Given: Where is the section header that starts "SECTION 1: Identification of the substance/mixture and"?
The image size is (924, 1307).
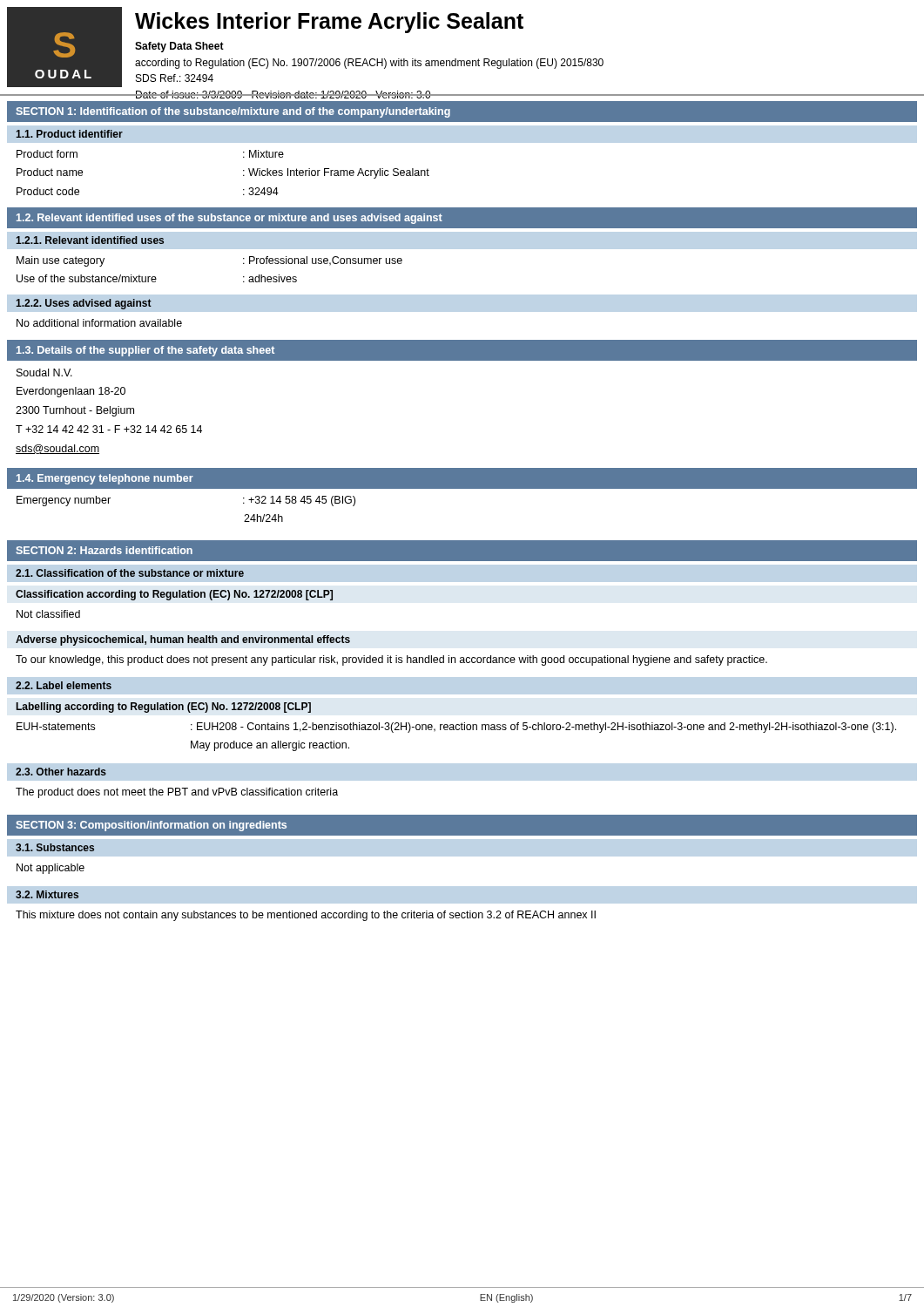Looking at the screenshot, I should (233, 112).
